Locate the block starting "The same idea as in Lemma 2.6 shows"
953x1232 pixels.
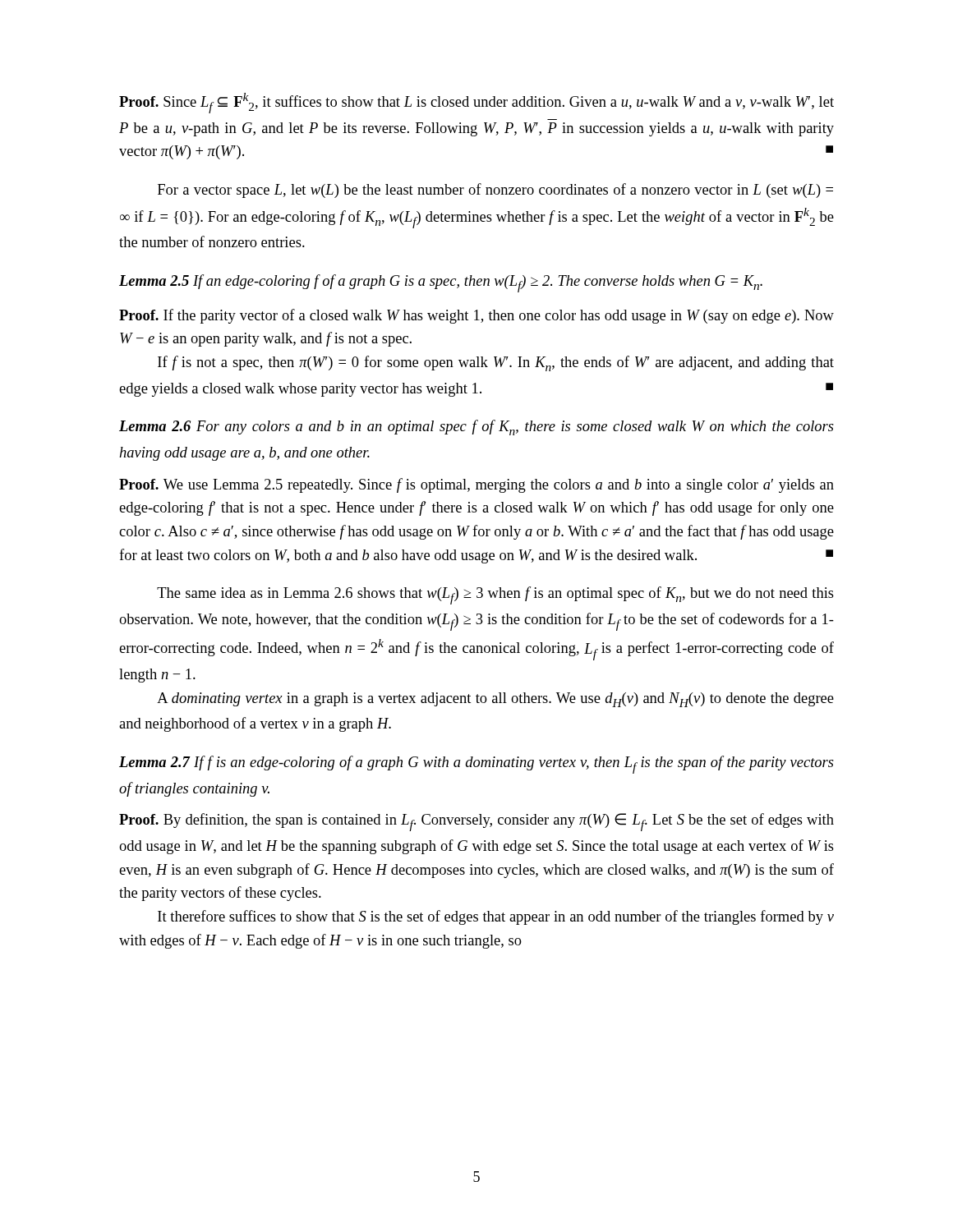point(476,659)
